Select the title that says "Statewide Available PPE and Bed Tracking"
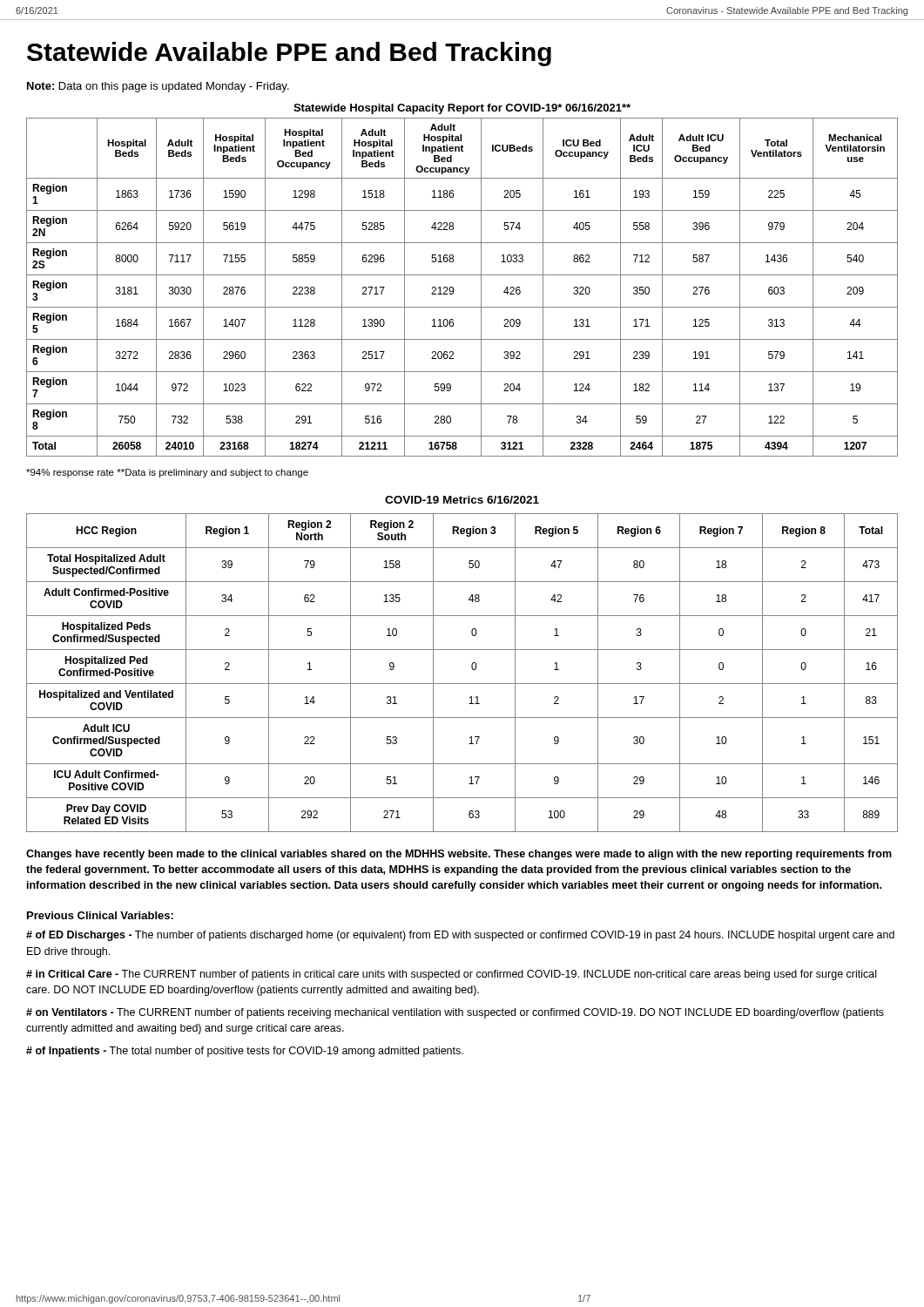 (x=462, y=52)
